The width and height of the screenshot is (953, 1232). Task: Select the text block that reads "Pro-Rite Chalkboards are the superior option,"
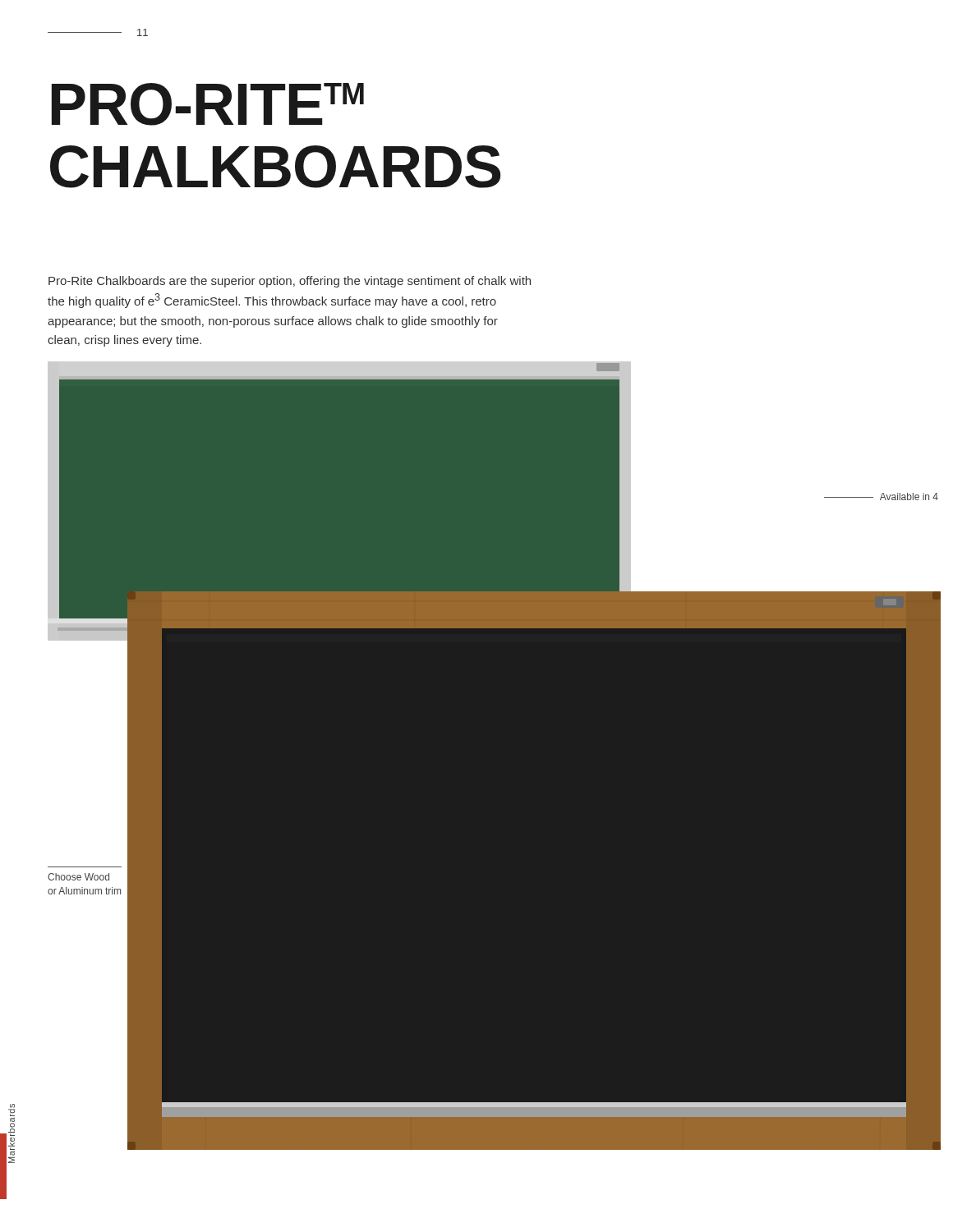(x=290, y=310)
